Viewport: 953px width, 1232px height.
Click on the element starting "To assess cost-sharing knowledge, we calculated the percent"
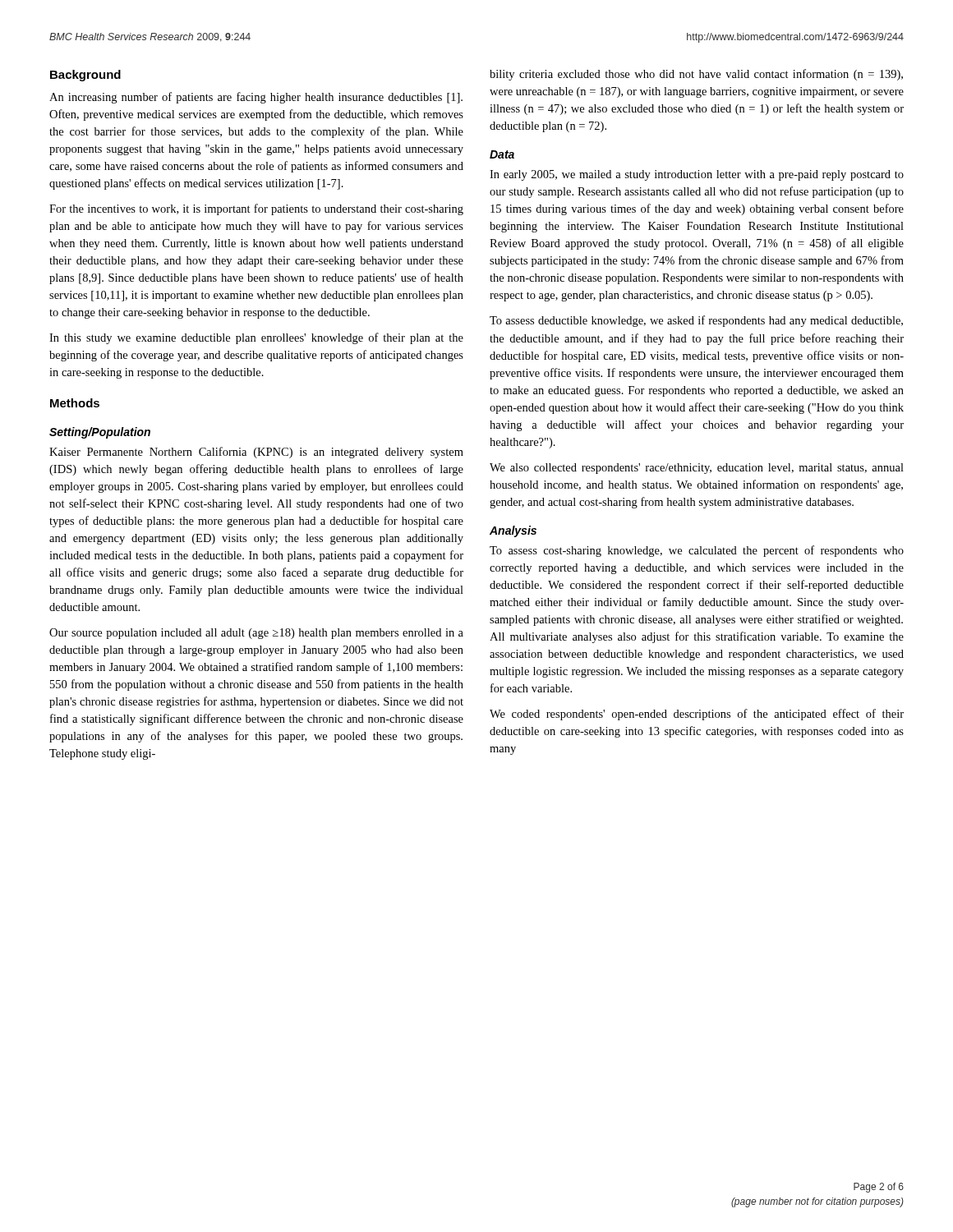click(x=697, y=620)
